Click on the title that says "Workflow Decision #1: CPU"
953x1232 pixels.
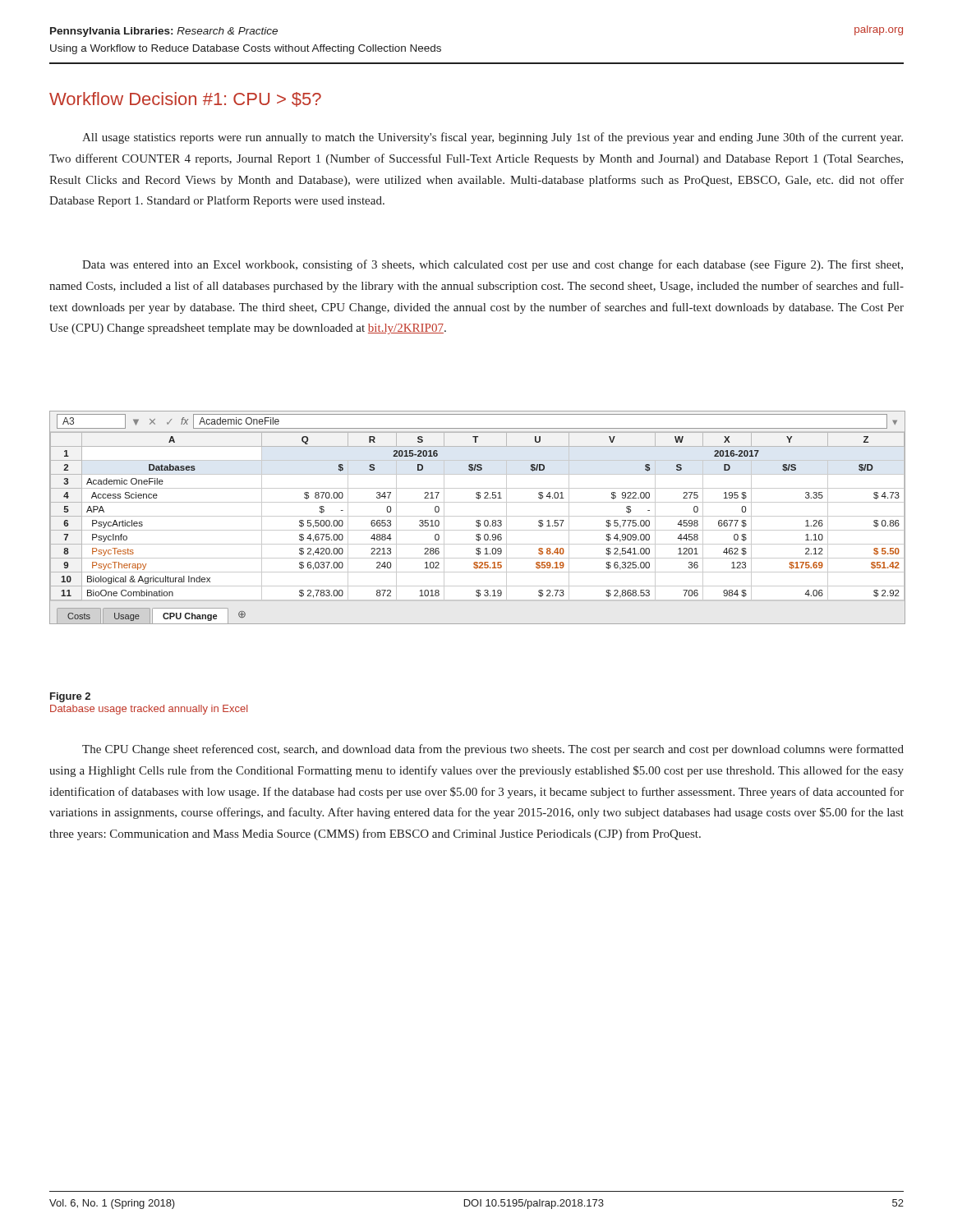click(186, 99)
